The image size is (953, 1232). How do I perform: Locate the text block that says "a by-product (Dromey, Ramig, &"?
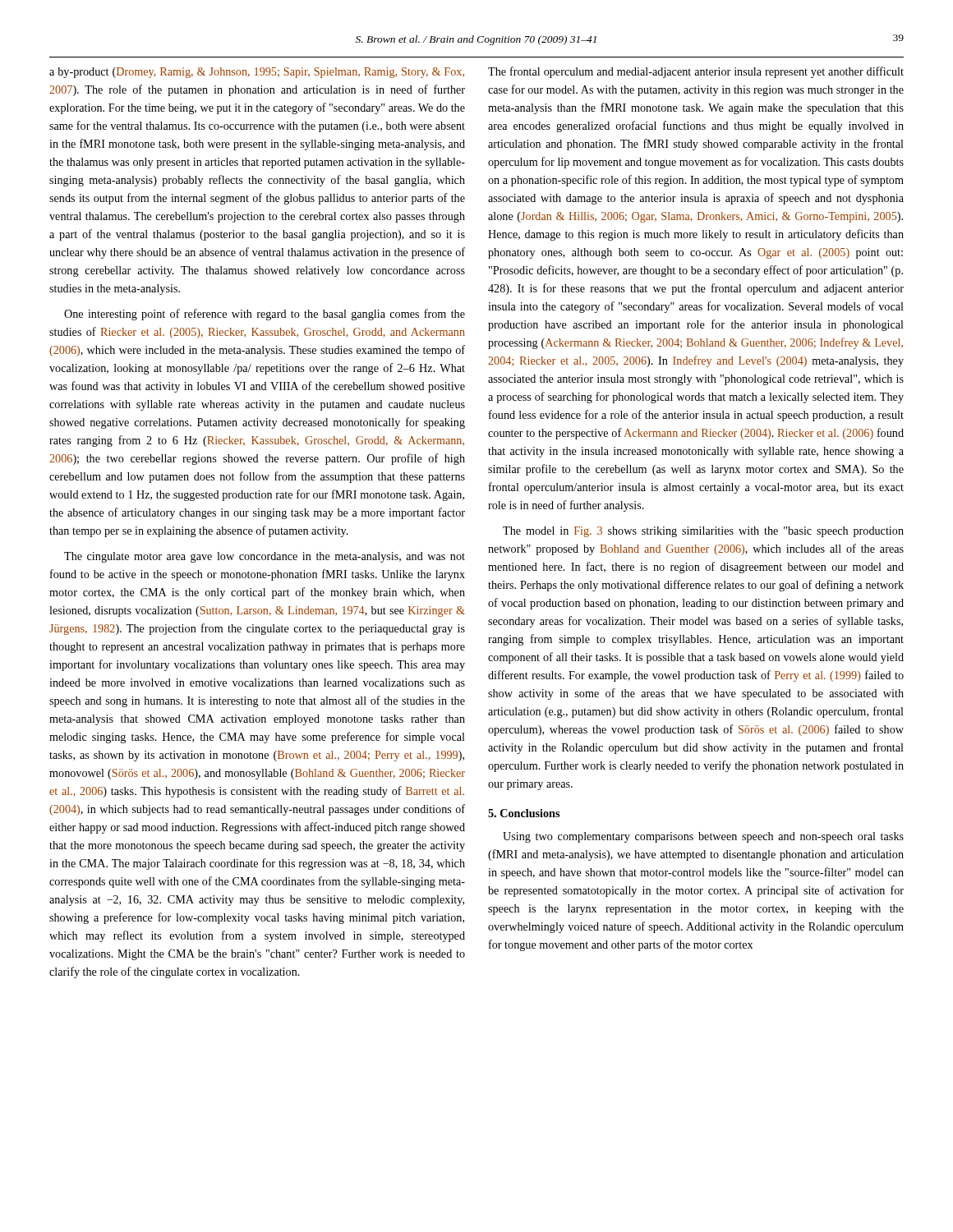[x=257, y=180]
